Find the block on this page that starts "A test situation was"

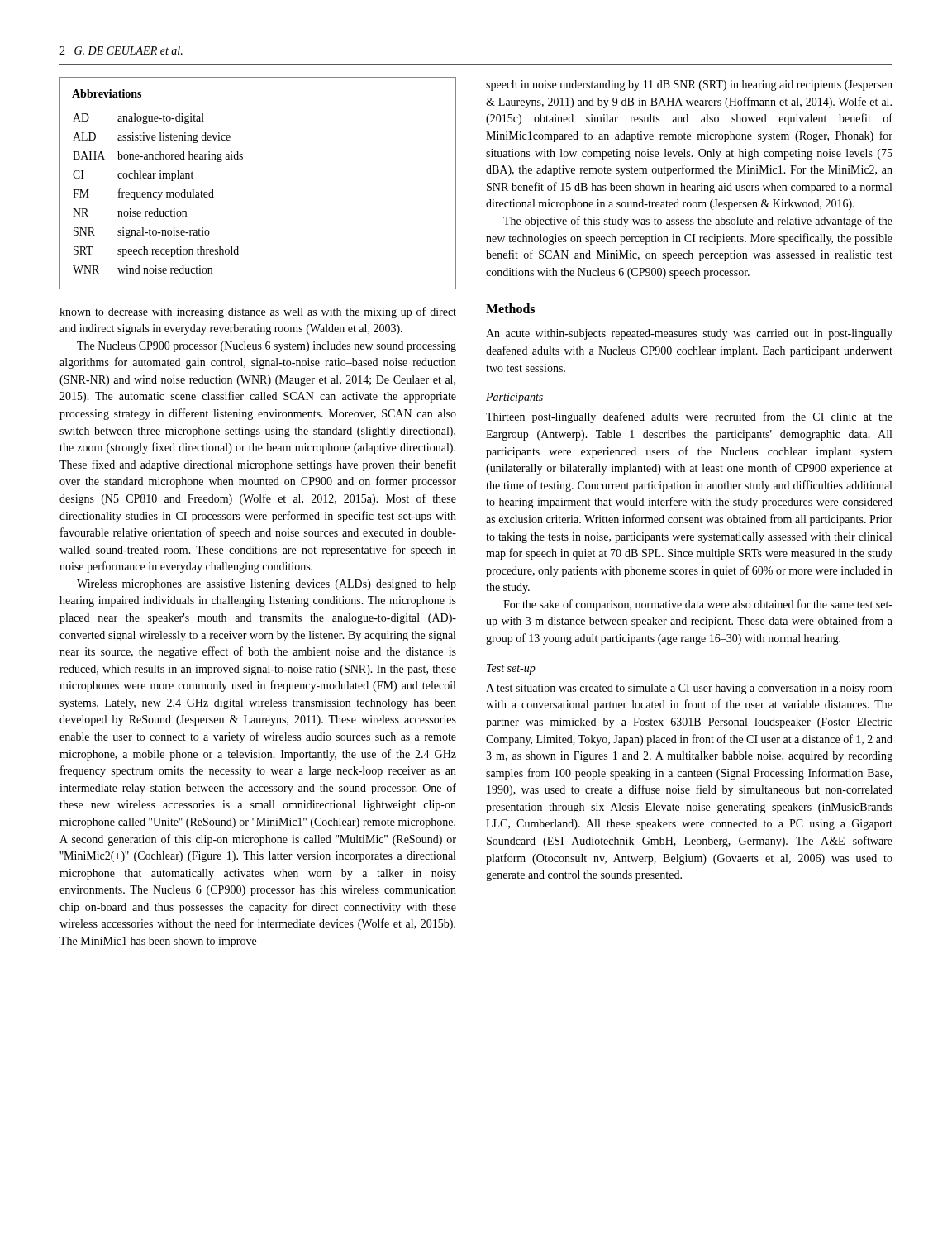[689, 782]
